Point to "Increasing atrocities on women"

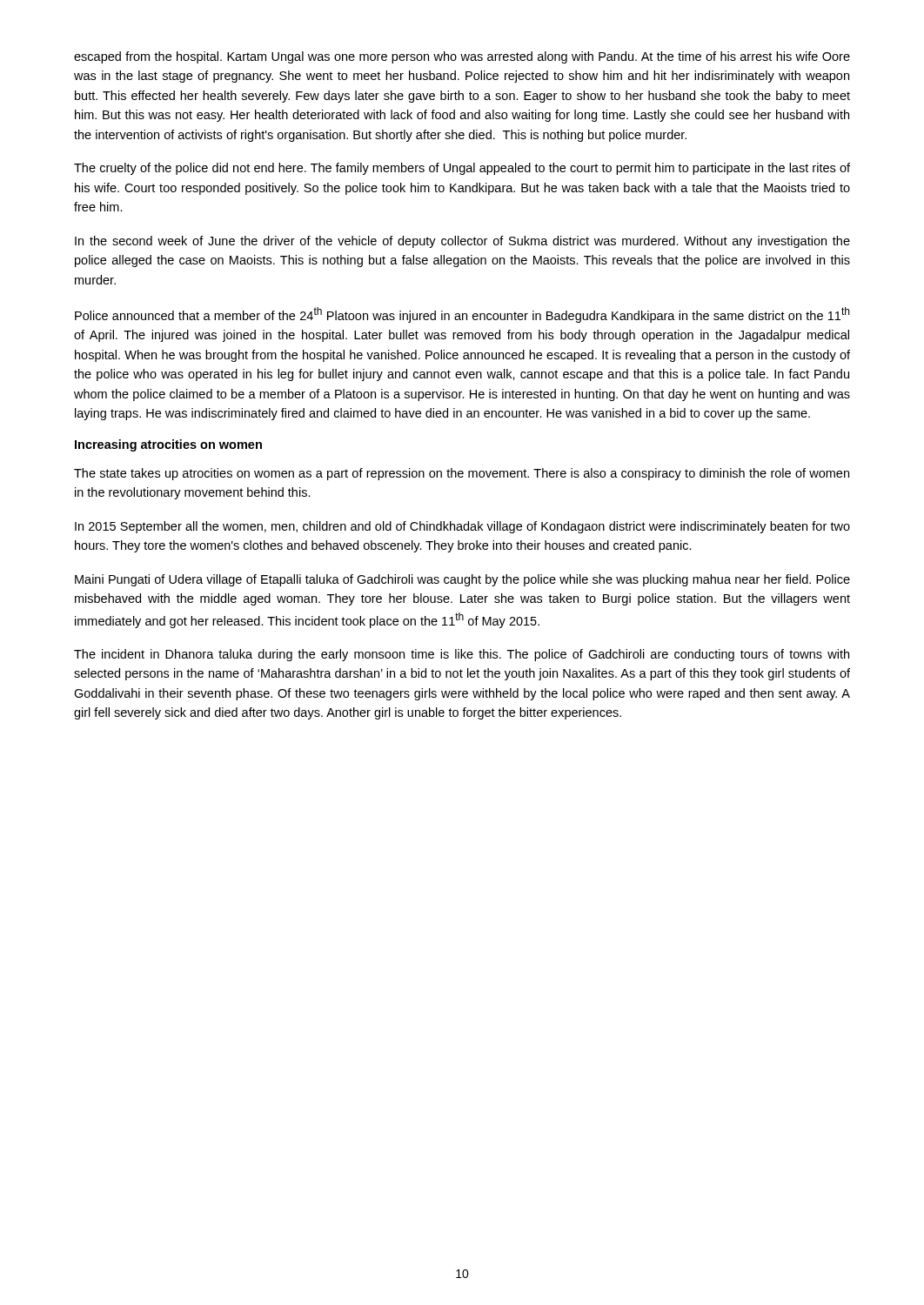tap(168, 444)
